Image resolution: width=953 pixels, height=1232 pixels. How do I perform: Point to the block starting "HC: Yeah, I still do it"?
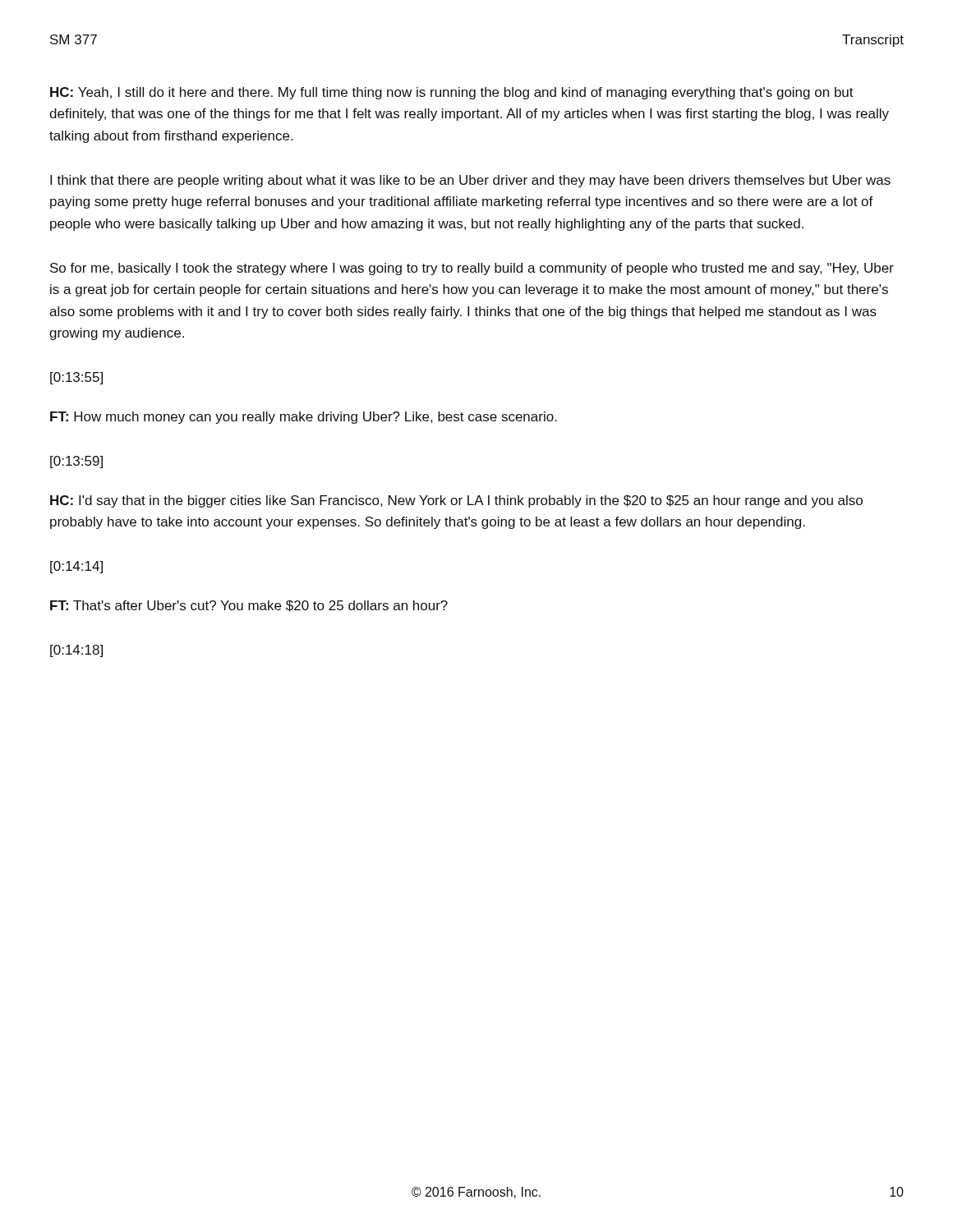469,114
